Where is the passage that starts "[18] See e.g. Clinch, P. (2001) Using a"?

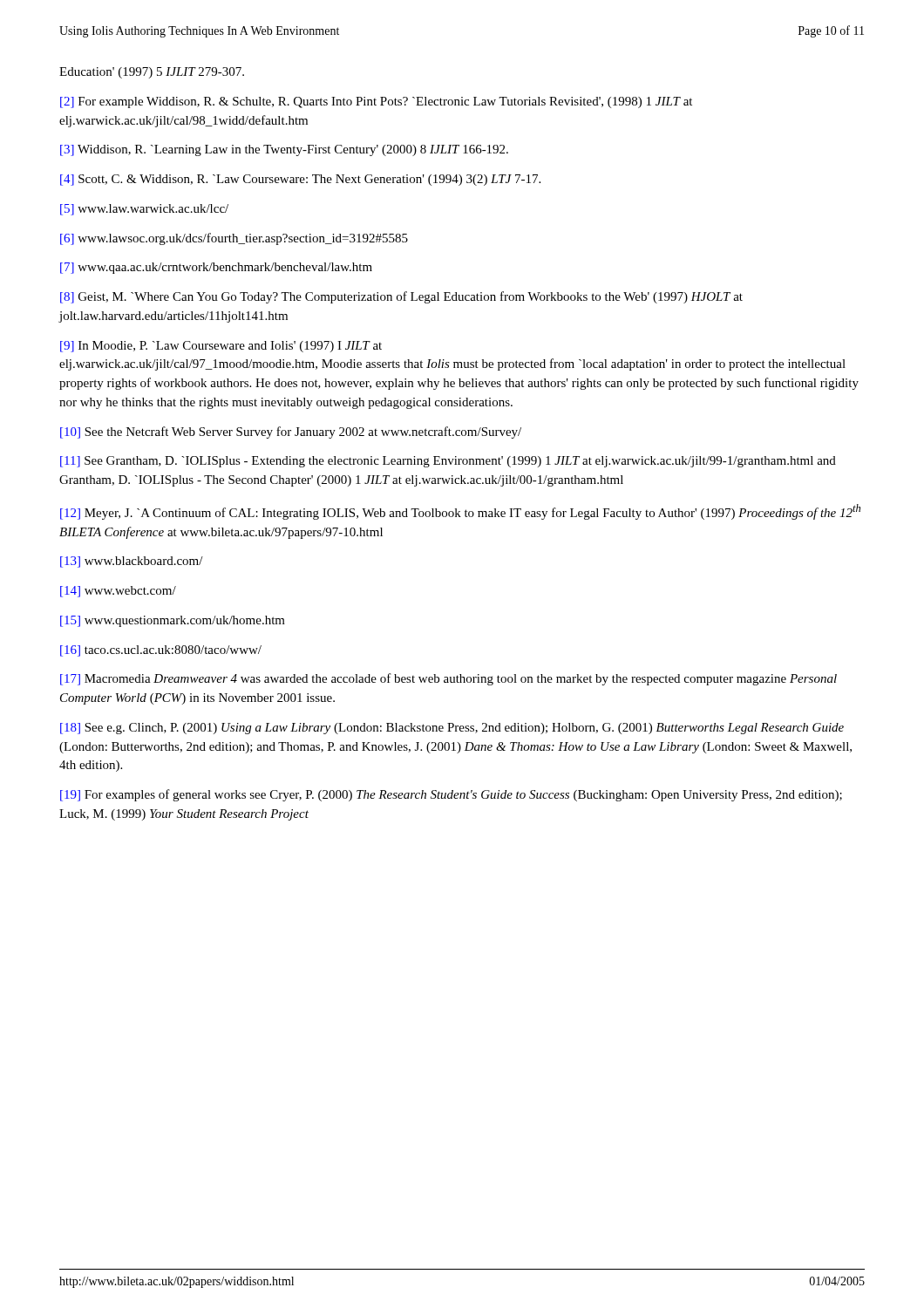pyautogui.click(x=456, y=746)
